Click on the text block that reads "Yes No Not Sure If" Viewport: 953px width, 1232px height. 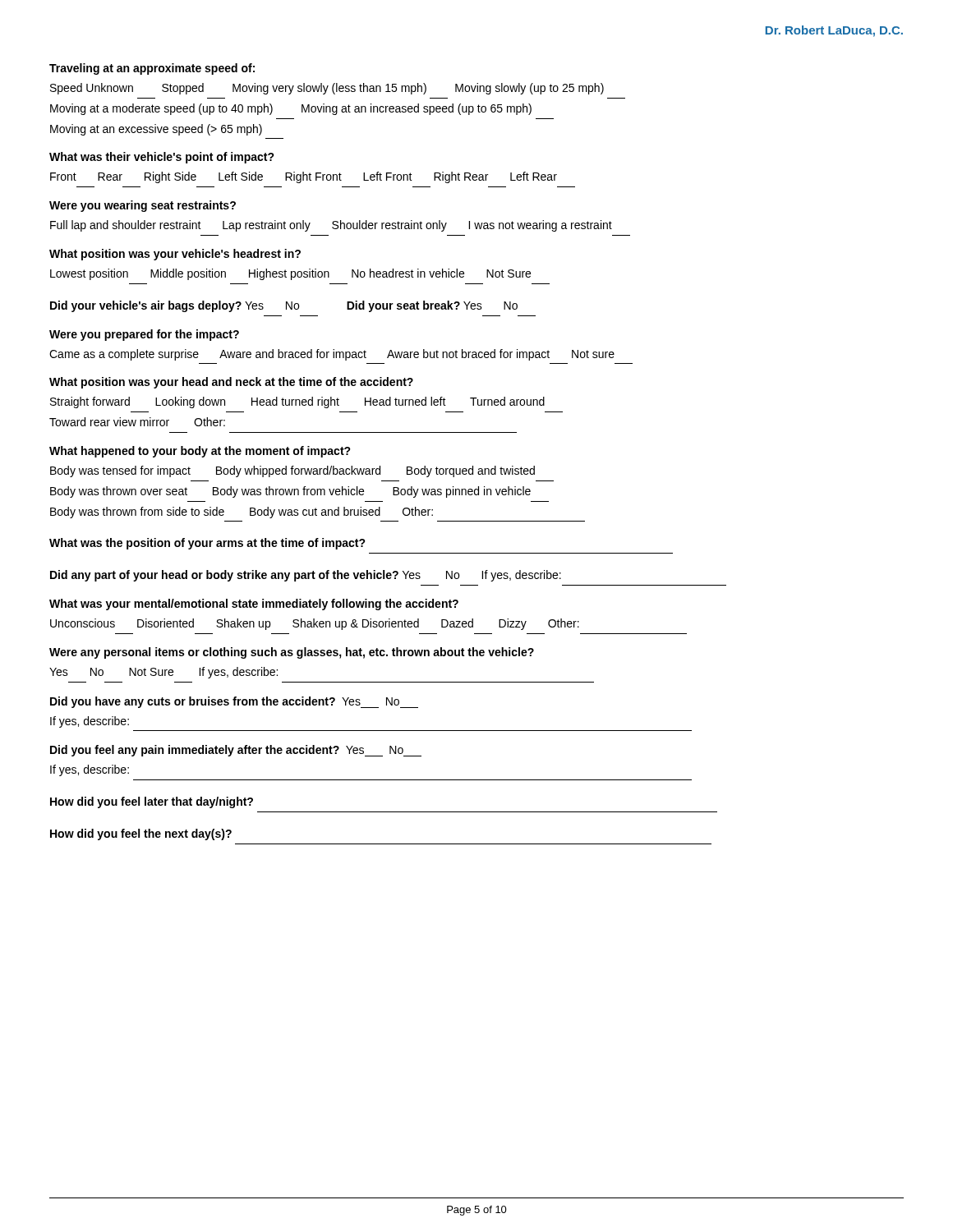pyautogui.click(x=322, y=672)
